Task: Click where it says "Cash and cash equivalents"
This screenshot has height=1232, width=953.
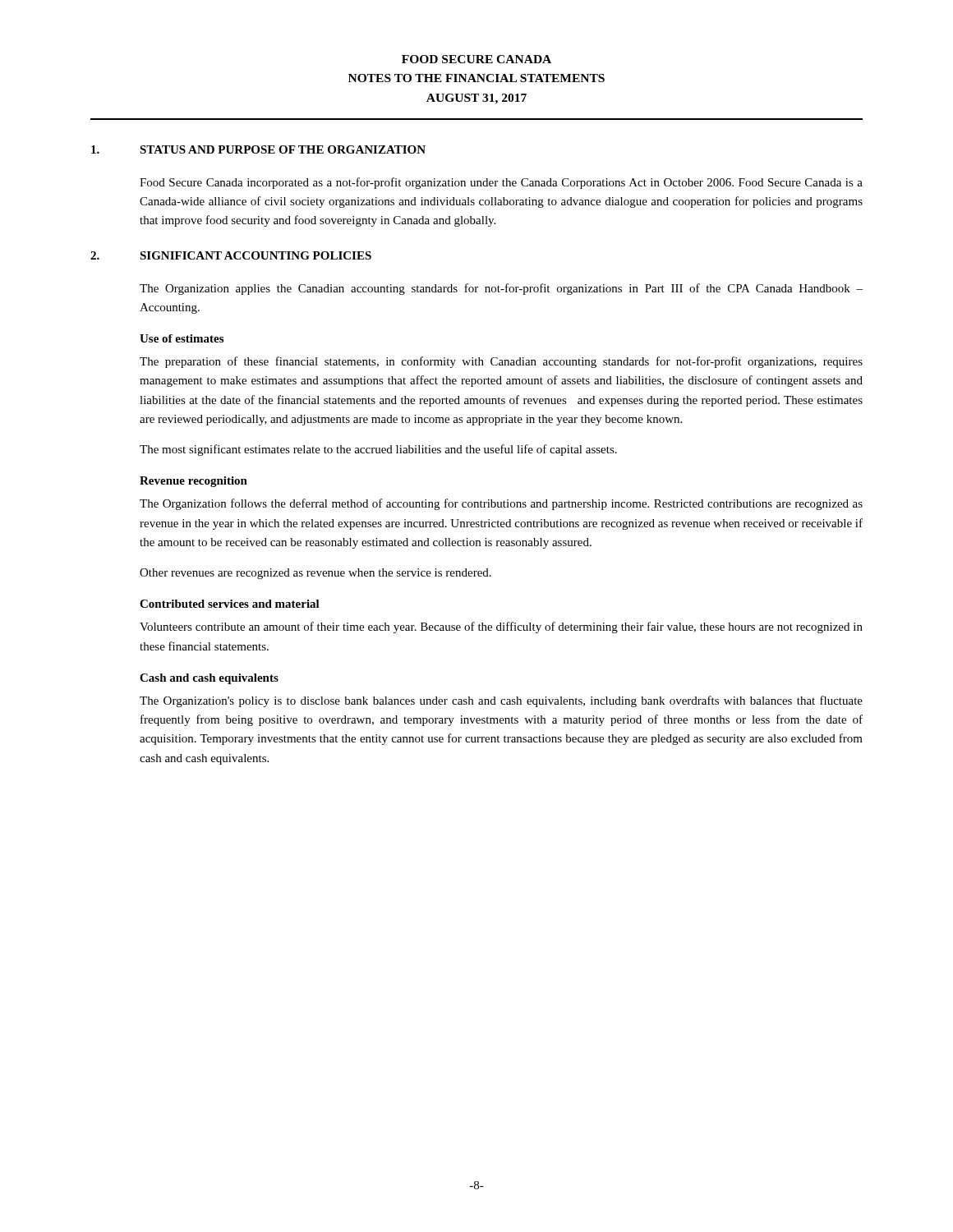Action: (209, 677)
